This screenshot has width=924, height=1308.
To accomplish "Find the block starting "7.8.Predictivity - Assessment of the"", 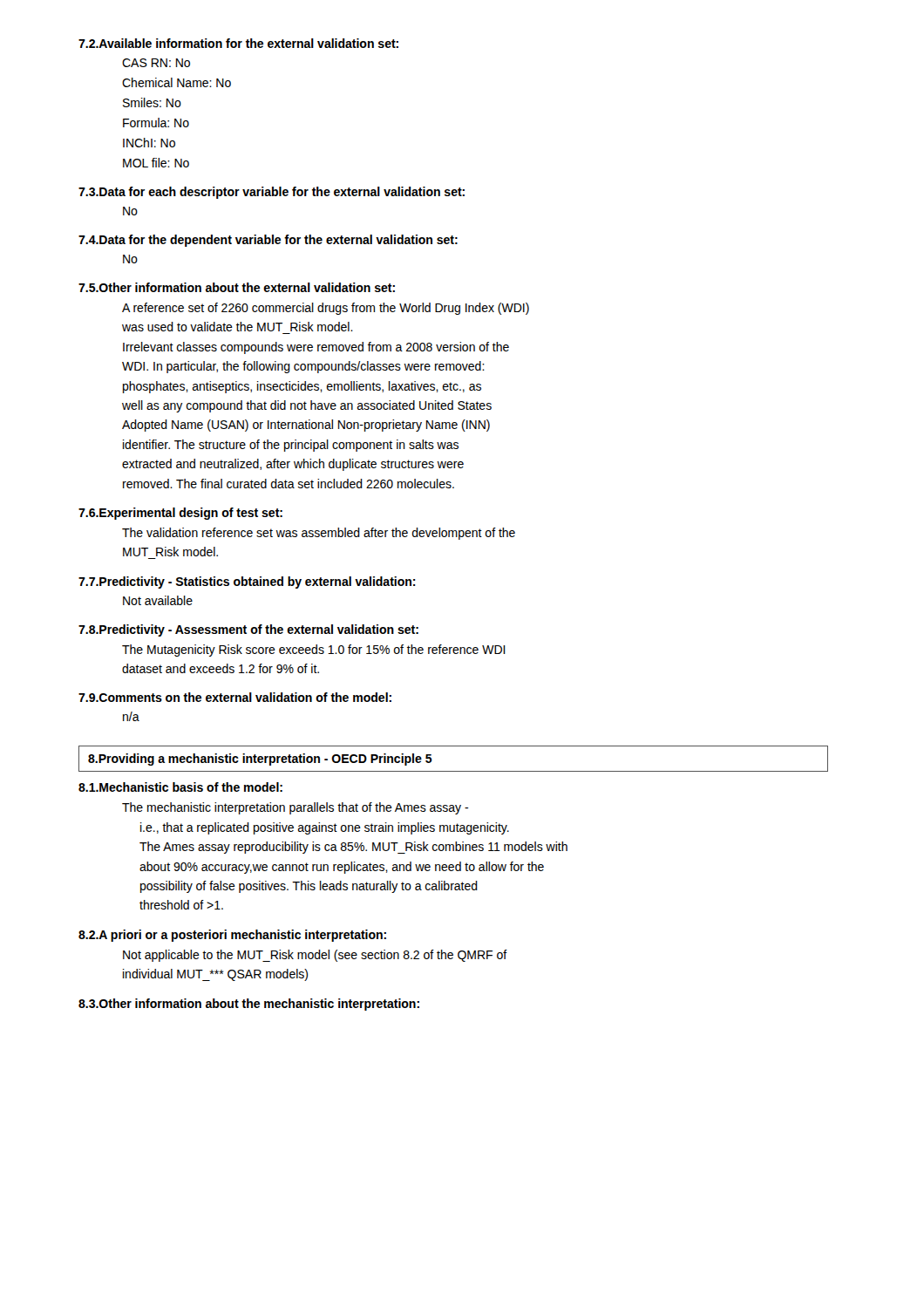I will click(249, 629).
